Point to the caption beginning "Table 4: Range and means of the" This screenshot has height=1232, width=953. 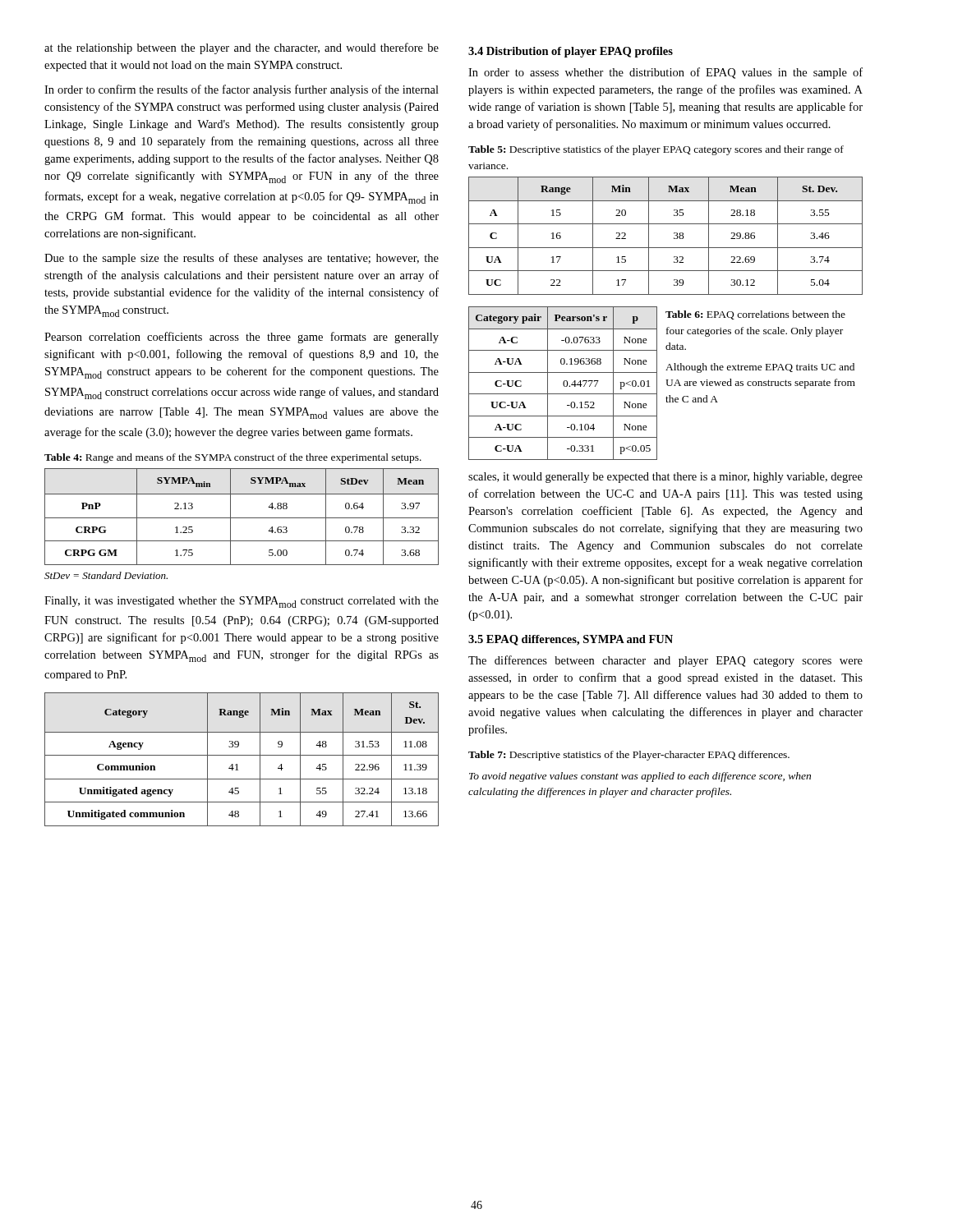[233, 457]
